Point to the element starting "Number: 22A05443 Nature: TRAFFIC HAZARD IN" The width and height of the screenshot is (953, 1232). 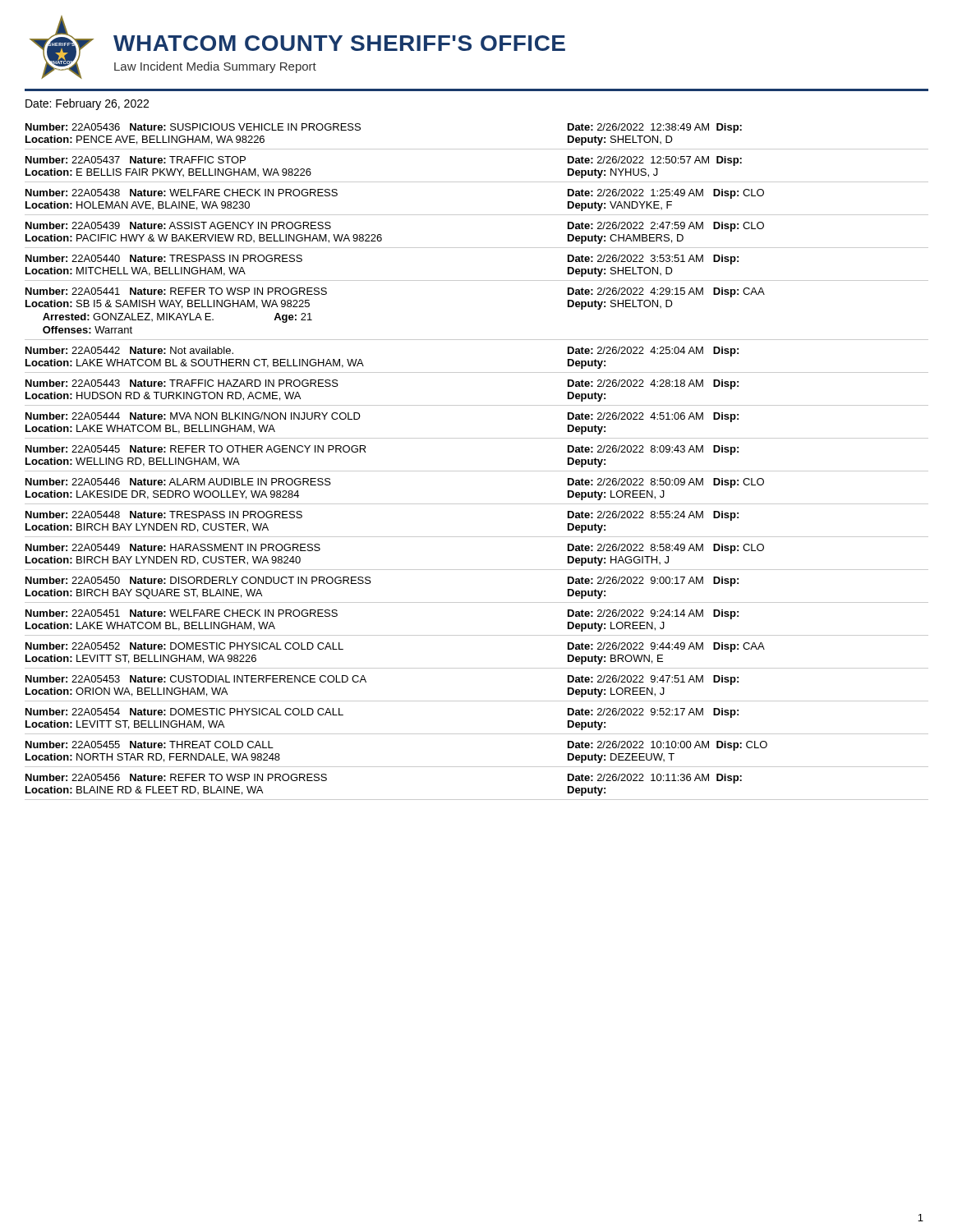click(x=184, y=385)
